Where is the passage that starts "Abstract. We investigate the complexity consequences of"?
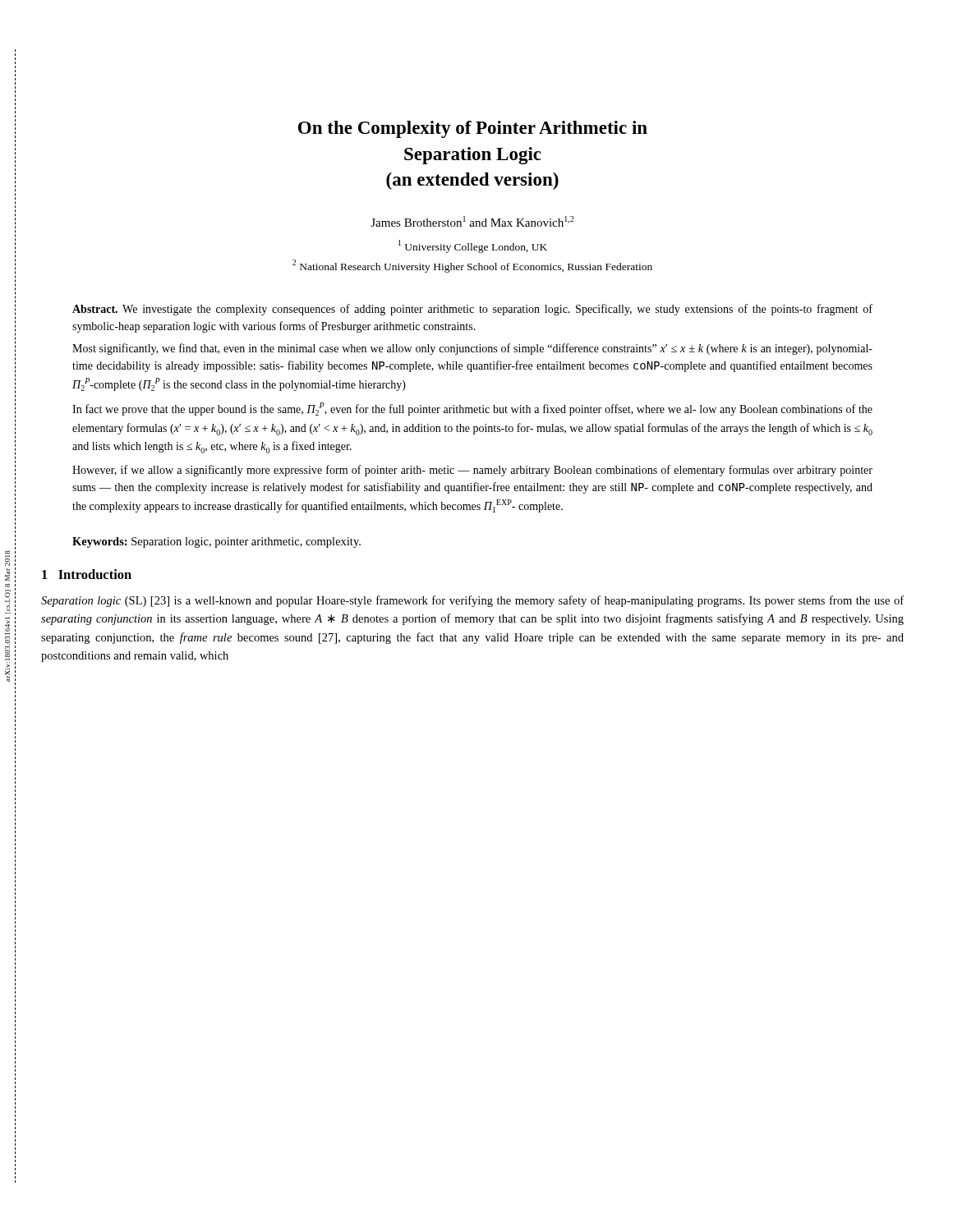 coord(472,408)
